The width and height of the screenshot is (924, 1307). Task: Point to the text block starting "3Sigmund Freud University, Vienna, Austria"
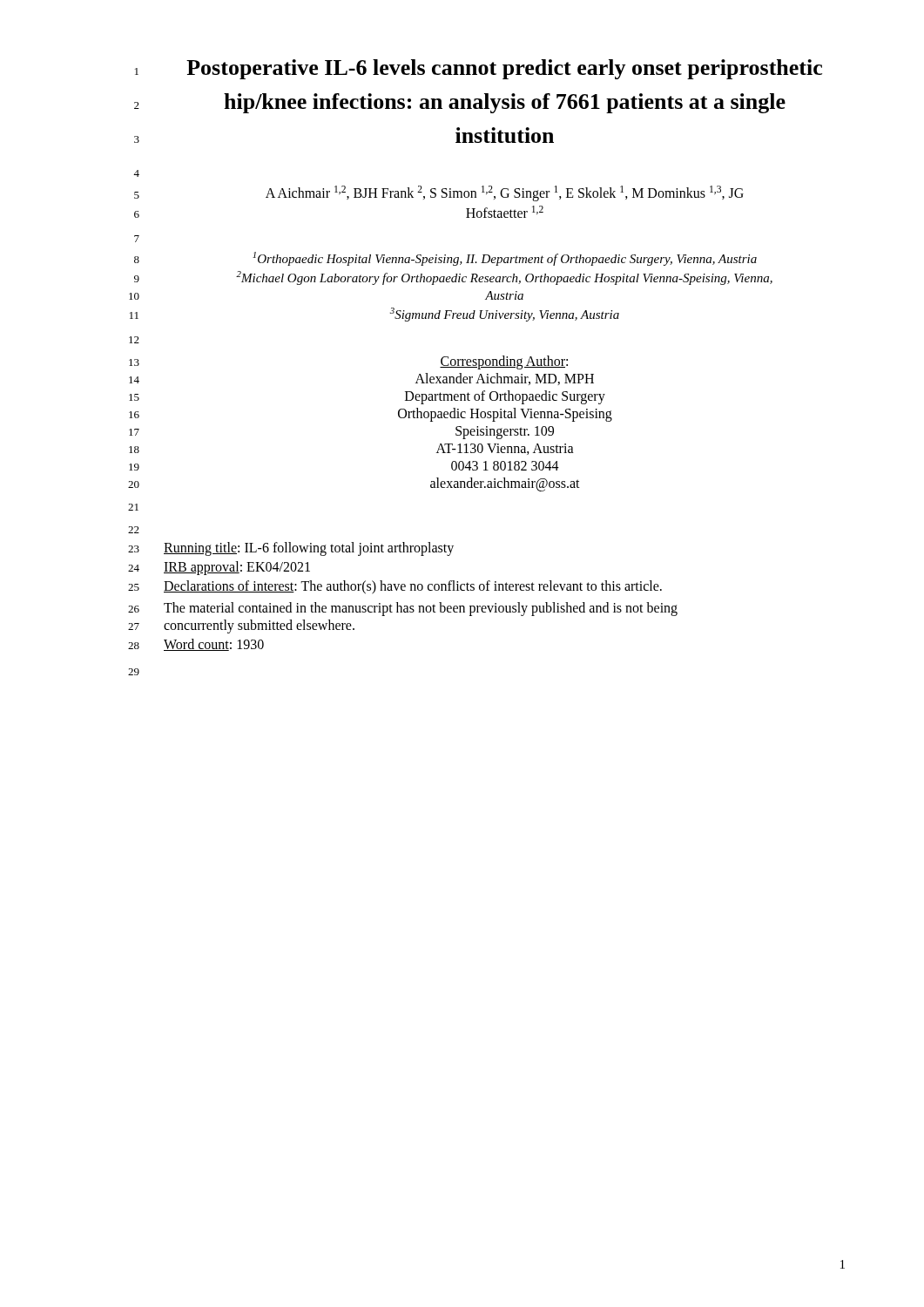[505, 313]
